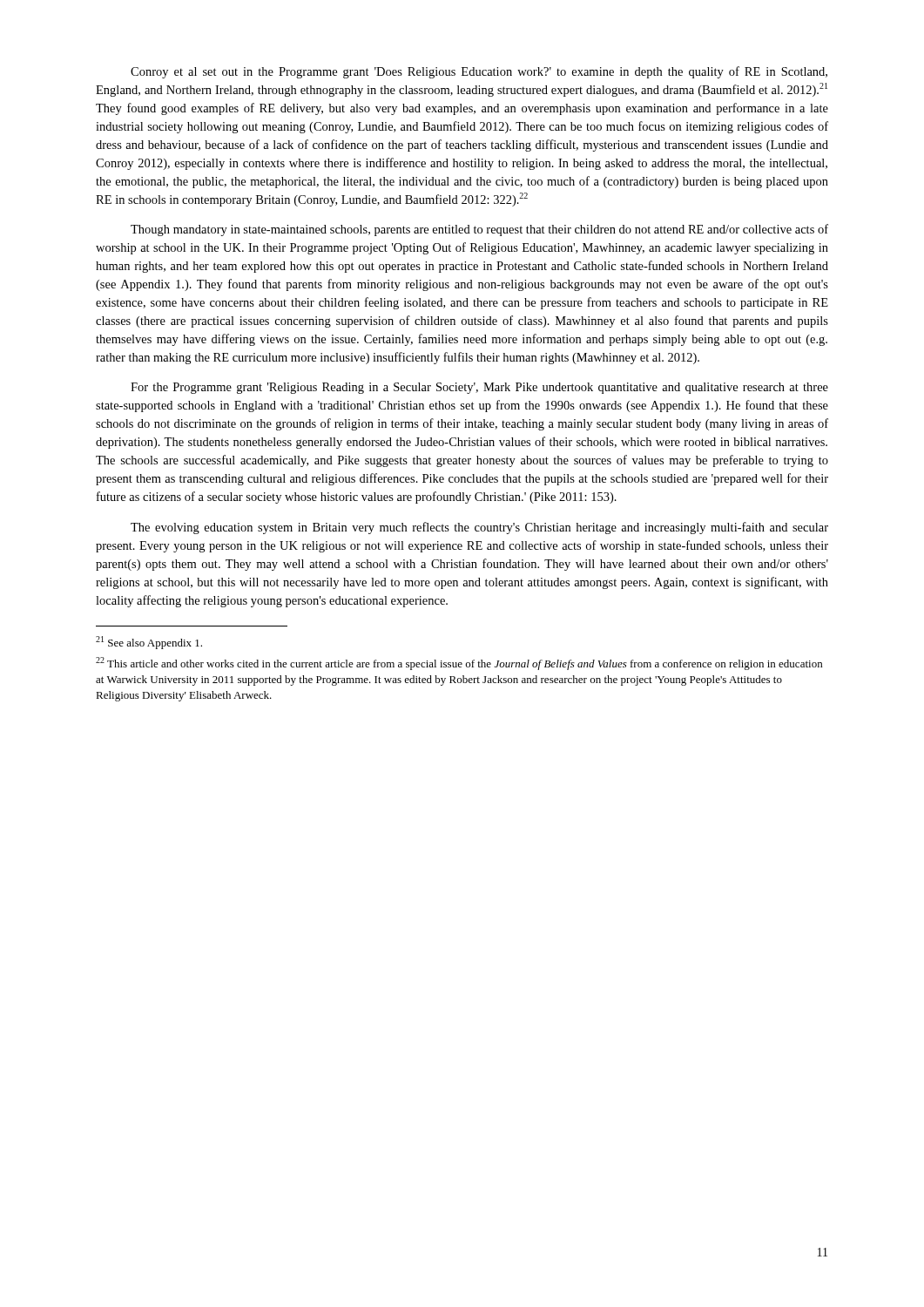
Task: Click the passage that begins "22 This article and"
Action: 462,680
